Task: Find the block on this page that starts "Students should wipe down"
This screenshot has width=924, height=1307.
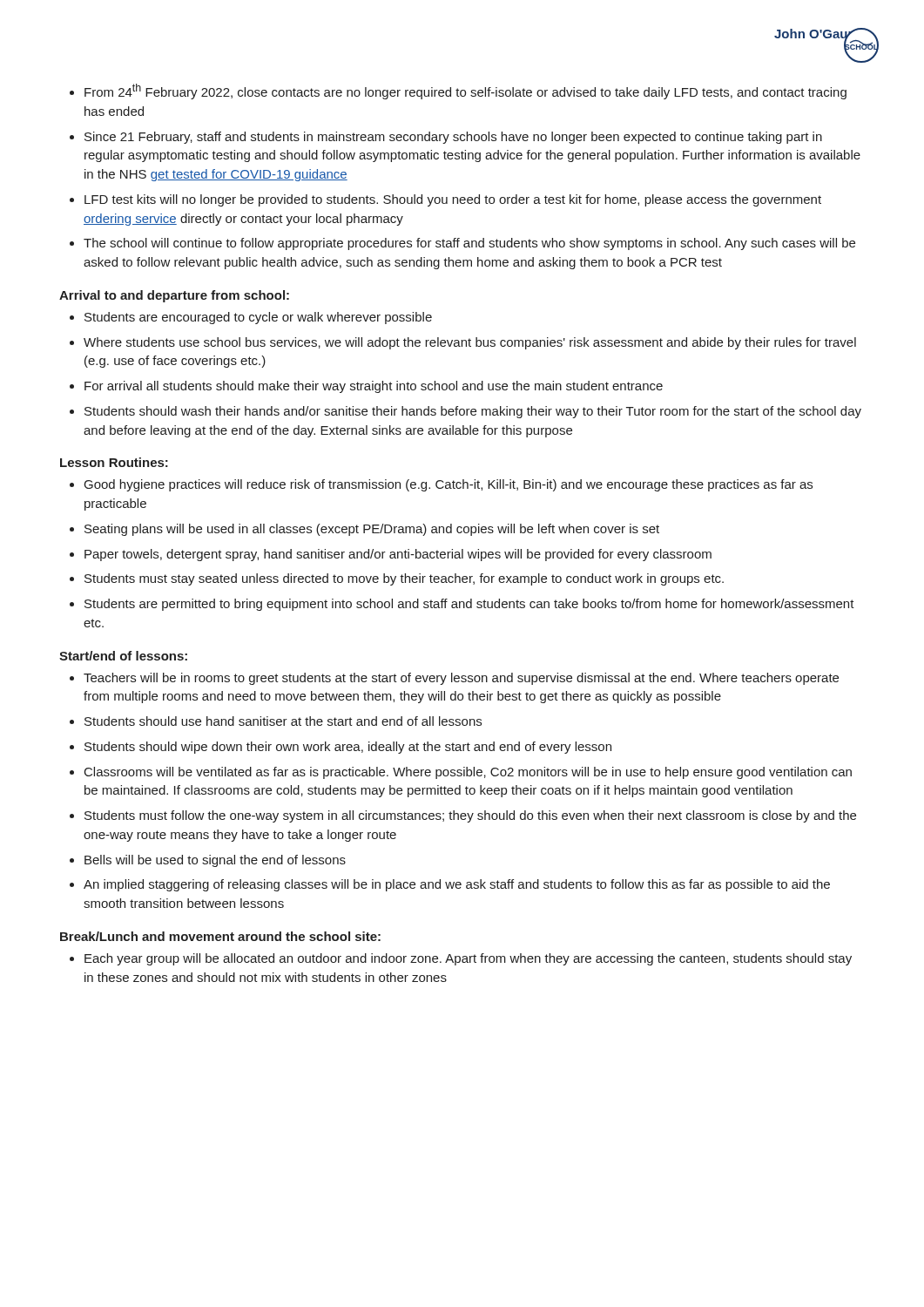Action: coord(462,746)
